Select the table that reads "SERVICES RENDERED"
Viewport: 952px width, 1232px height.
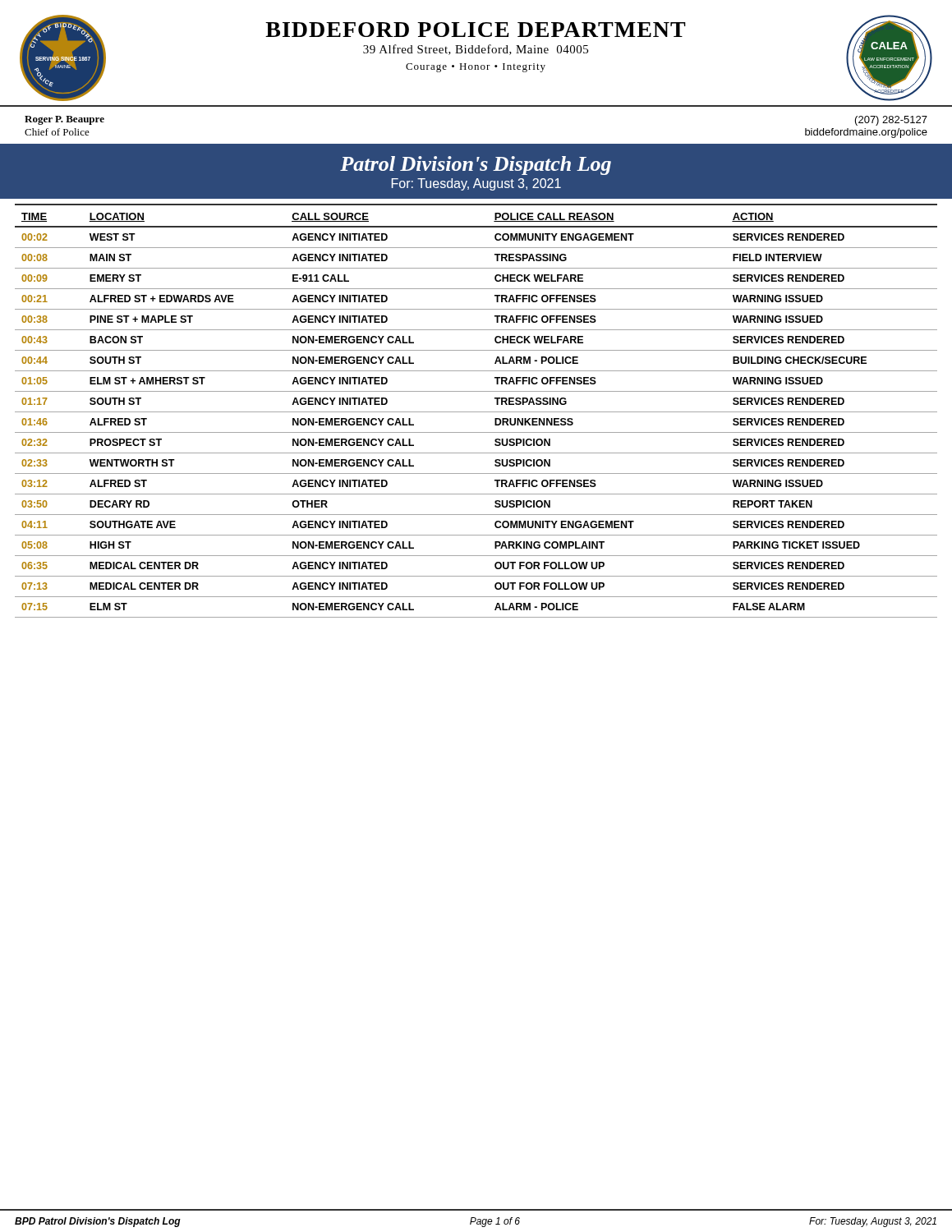tap(476, 411)
